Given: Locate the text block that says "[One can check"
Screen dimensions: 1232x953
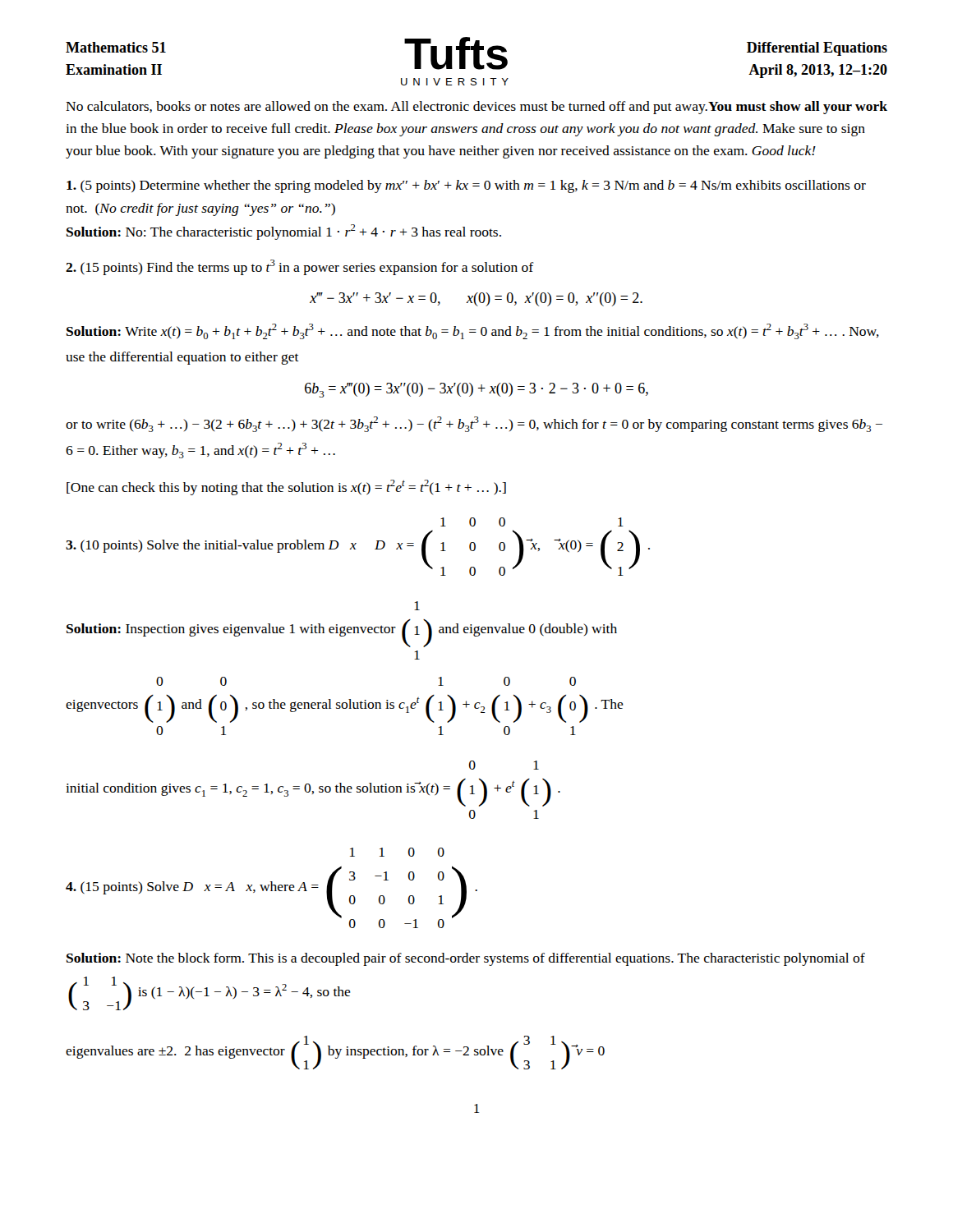Looking at the screenshot, I should [286, 486].
